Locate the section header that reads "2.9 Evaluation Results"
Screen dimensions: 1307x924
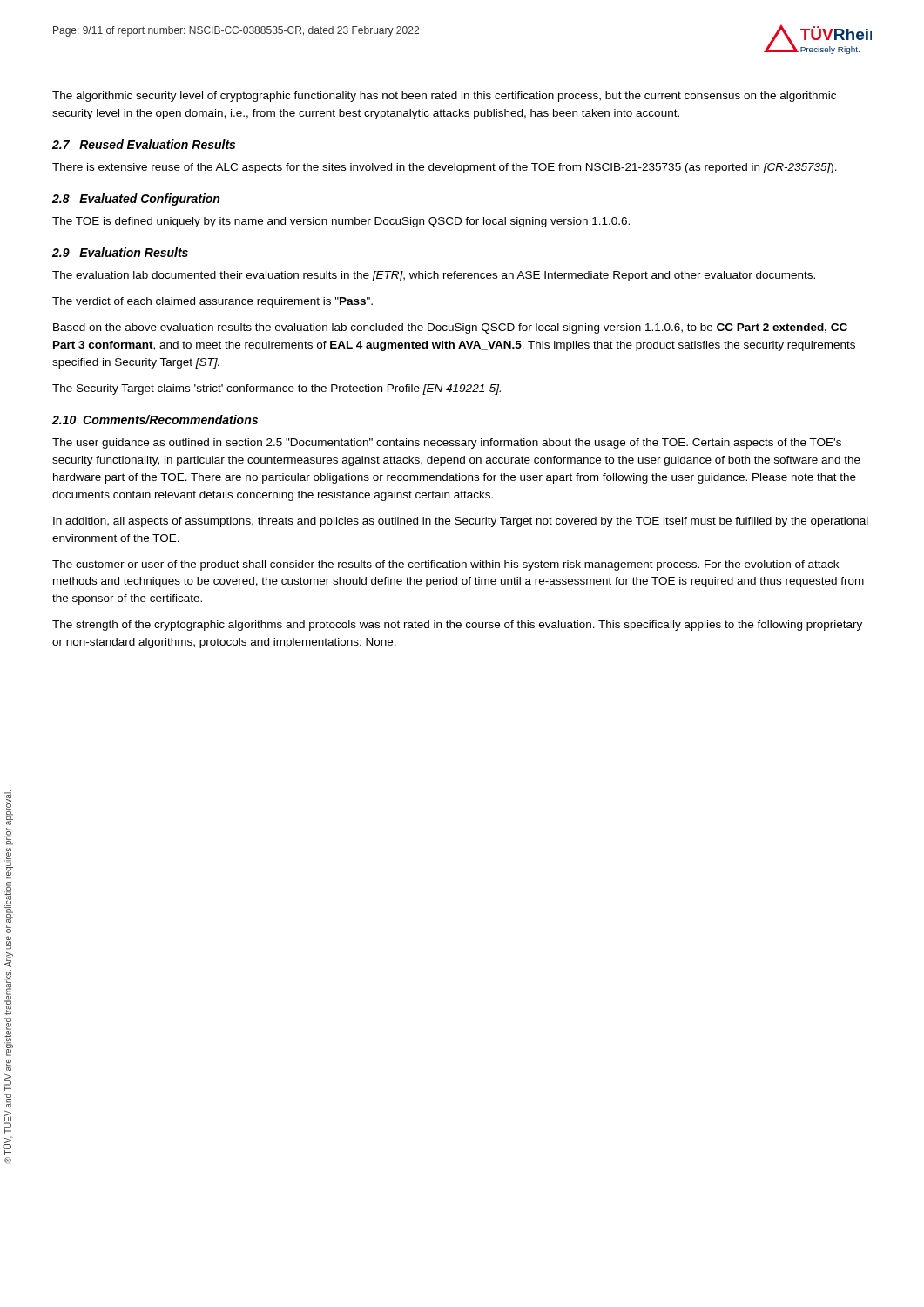click(x=120, y=253)
